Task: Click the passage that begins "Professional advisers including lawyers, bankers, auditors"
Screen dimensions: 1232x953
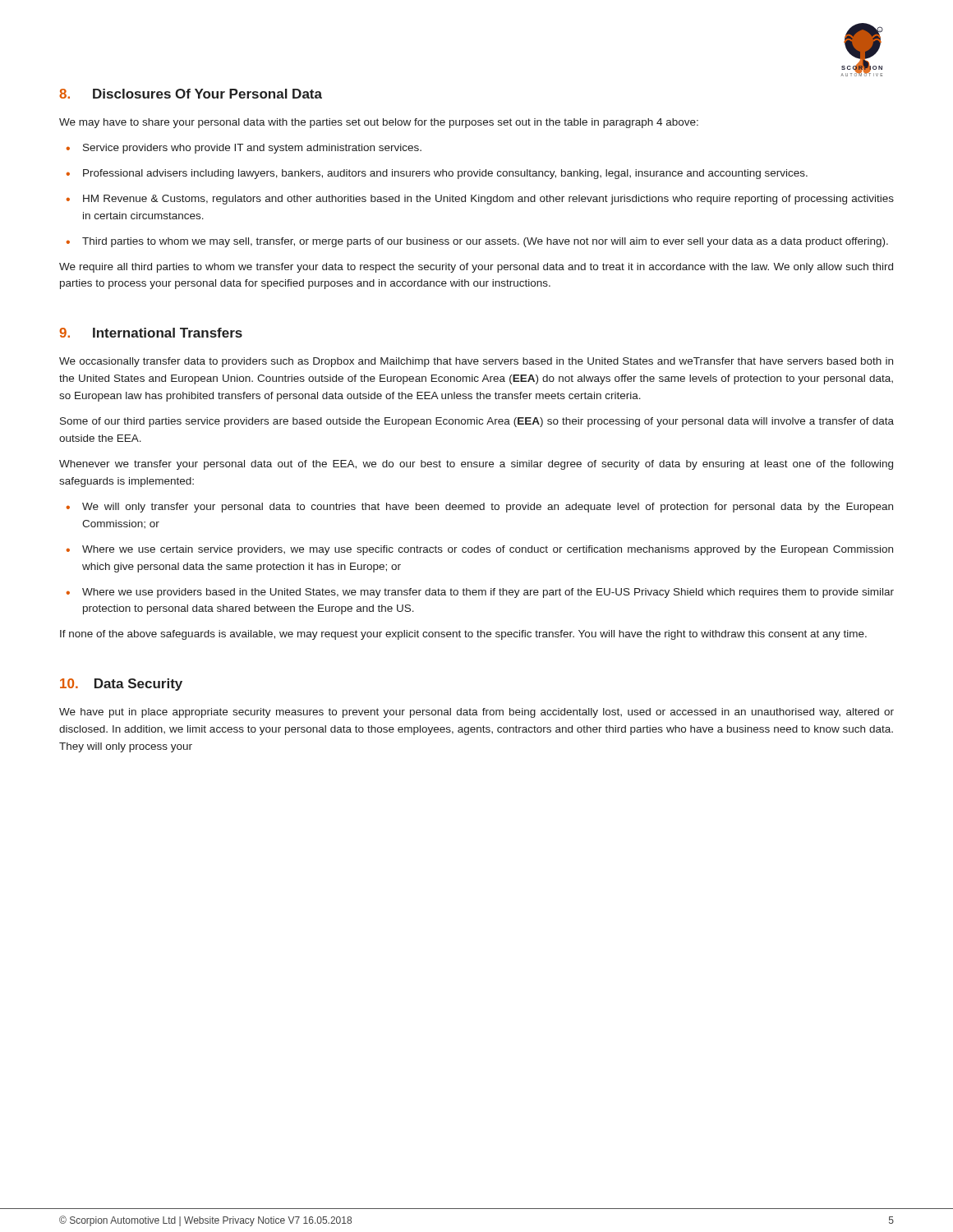Action: [445, 173]
